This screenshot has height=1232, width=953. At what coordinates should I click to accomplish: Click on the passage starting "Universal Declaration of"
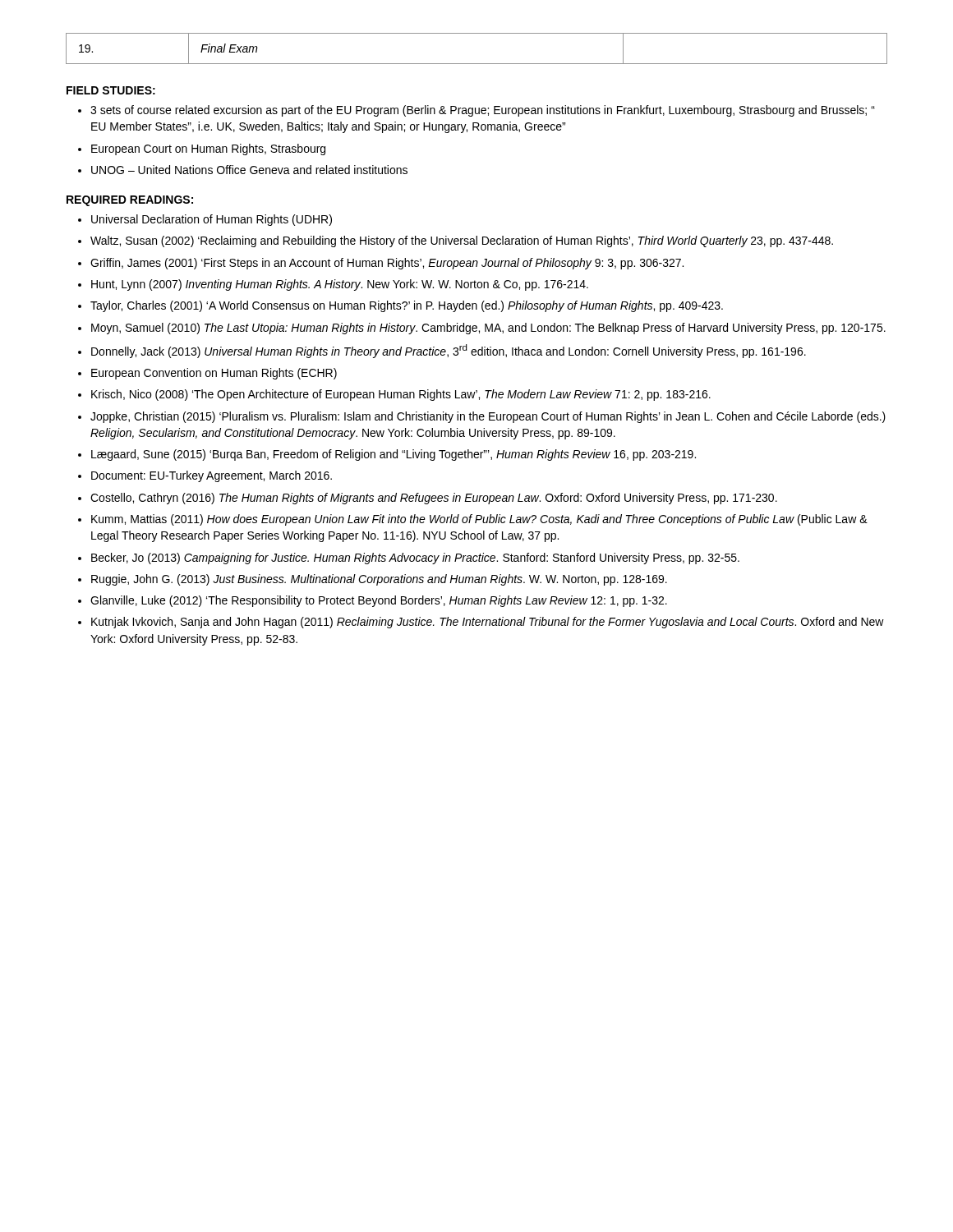(x=211, y=219)
